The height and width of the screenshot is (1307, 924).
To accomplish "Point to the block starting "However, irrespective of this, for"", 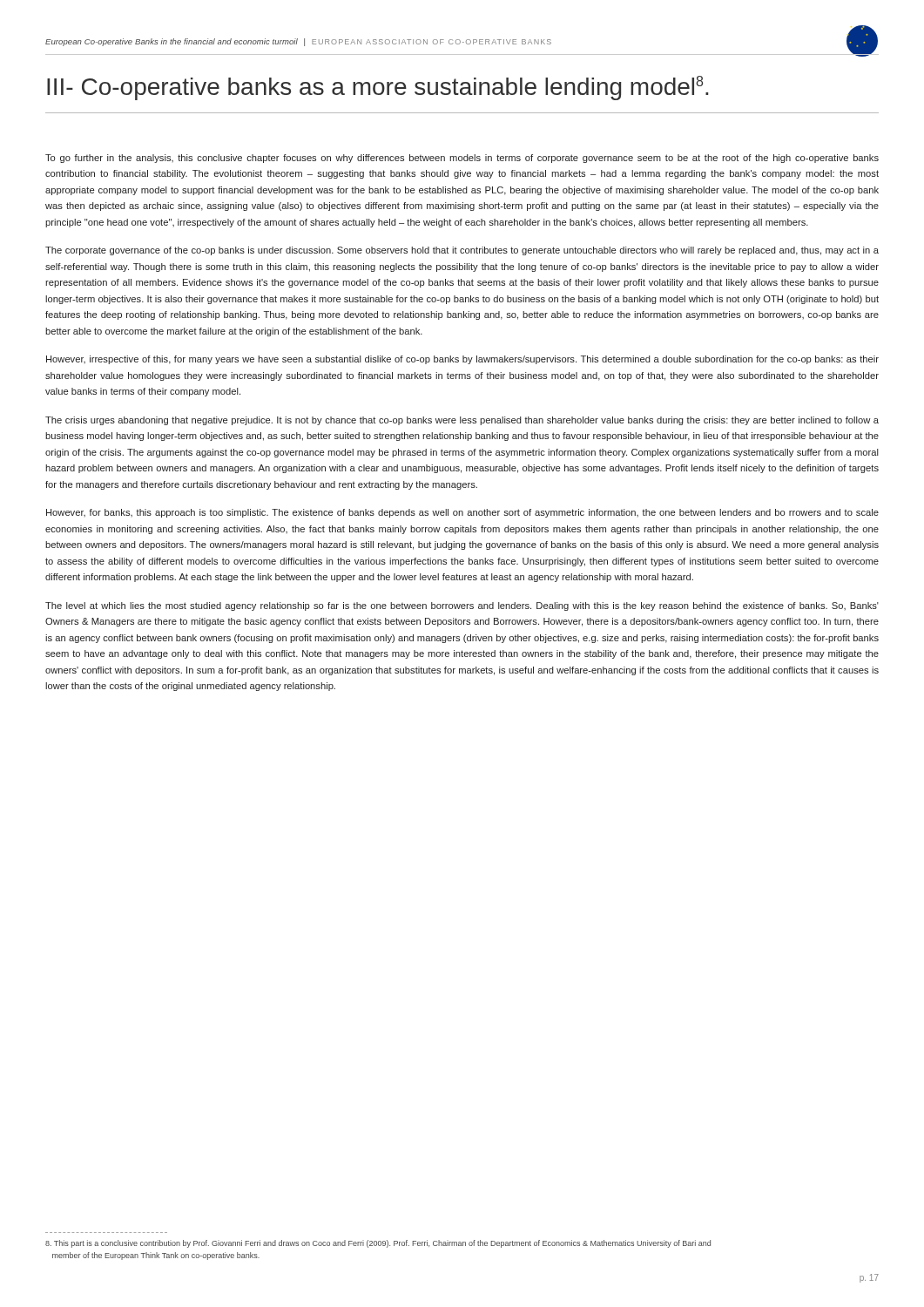I will pos(462,375).
